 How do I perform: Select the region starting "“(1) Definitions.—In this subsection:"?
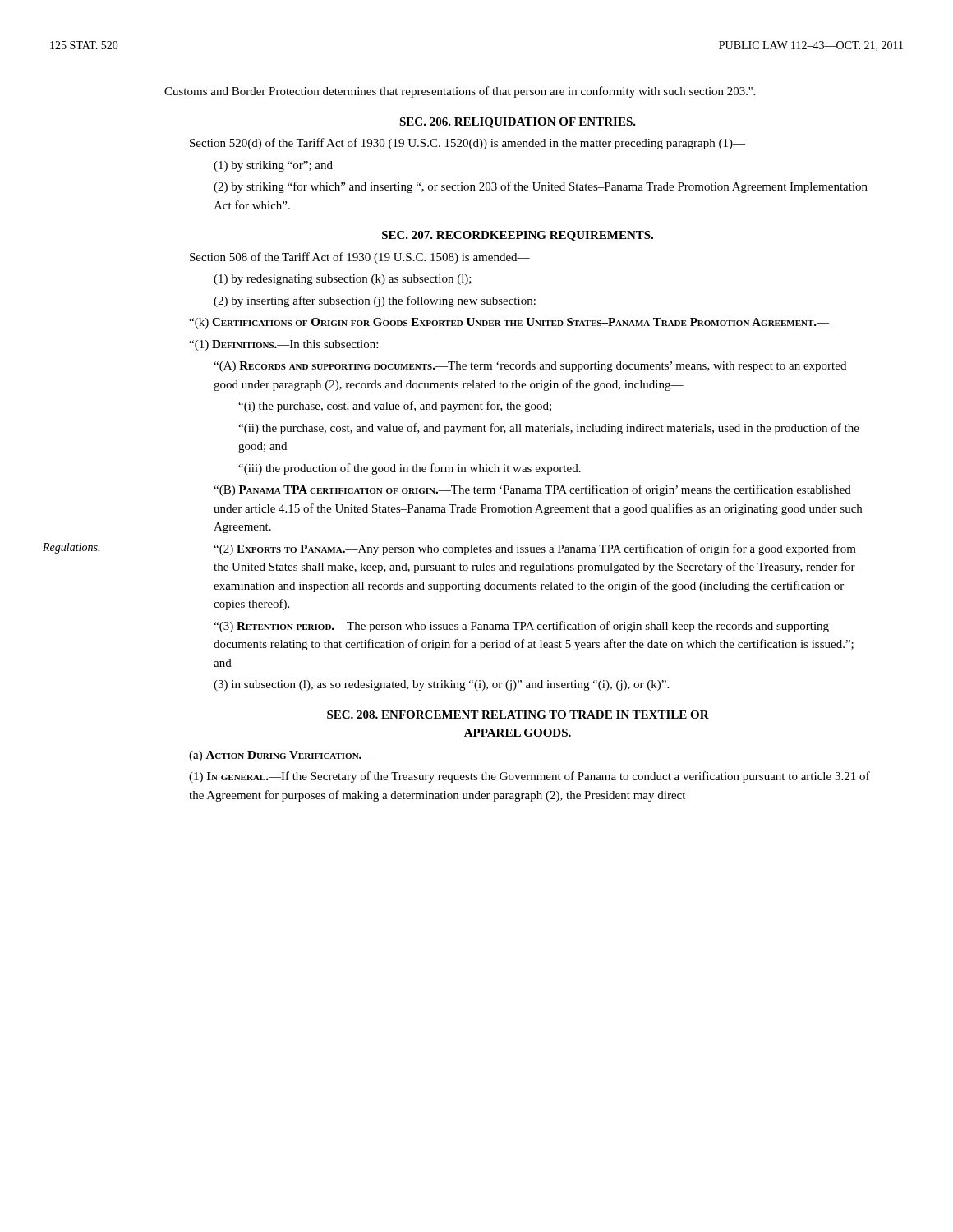click(x=283, y=345)
